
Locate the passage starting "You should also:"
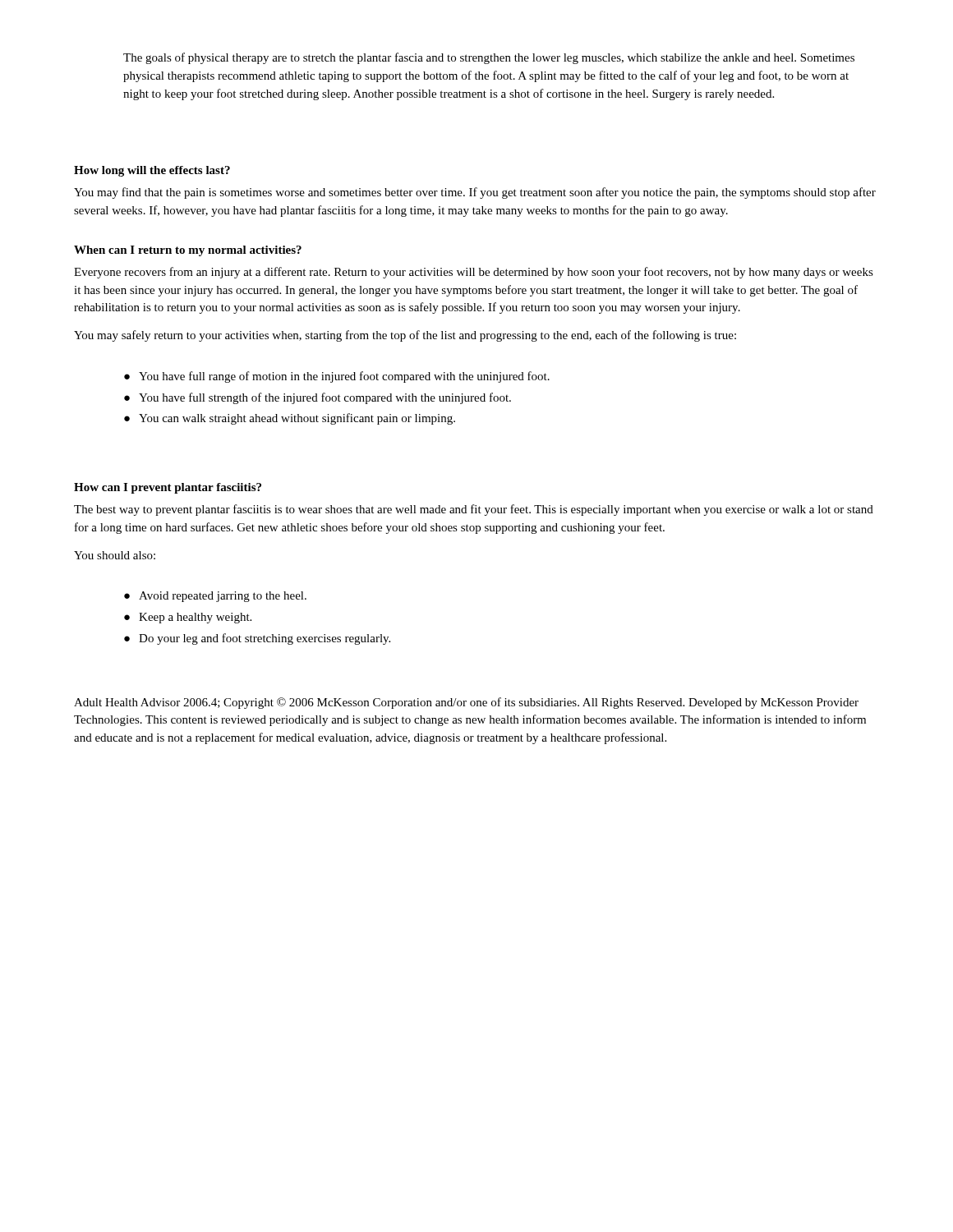coord(115,555)
